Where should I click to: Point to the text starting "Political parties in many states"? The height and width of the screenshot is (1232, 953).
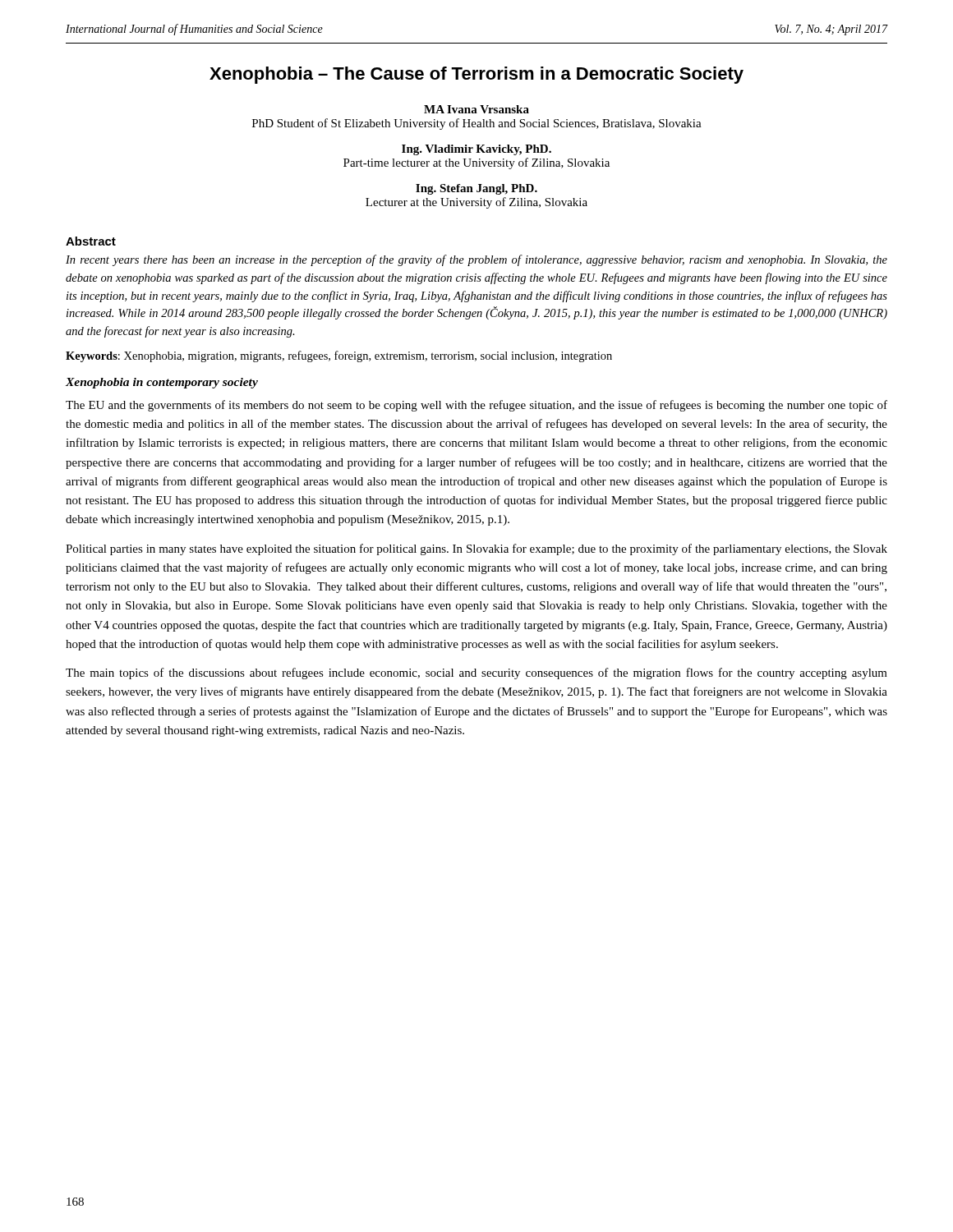pyautogui.click(x=476, y=596)
